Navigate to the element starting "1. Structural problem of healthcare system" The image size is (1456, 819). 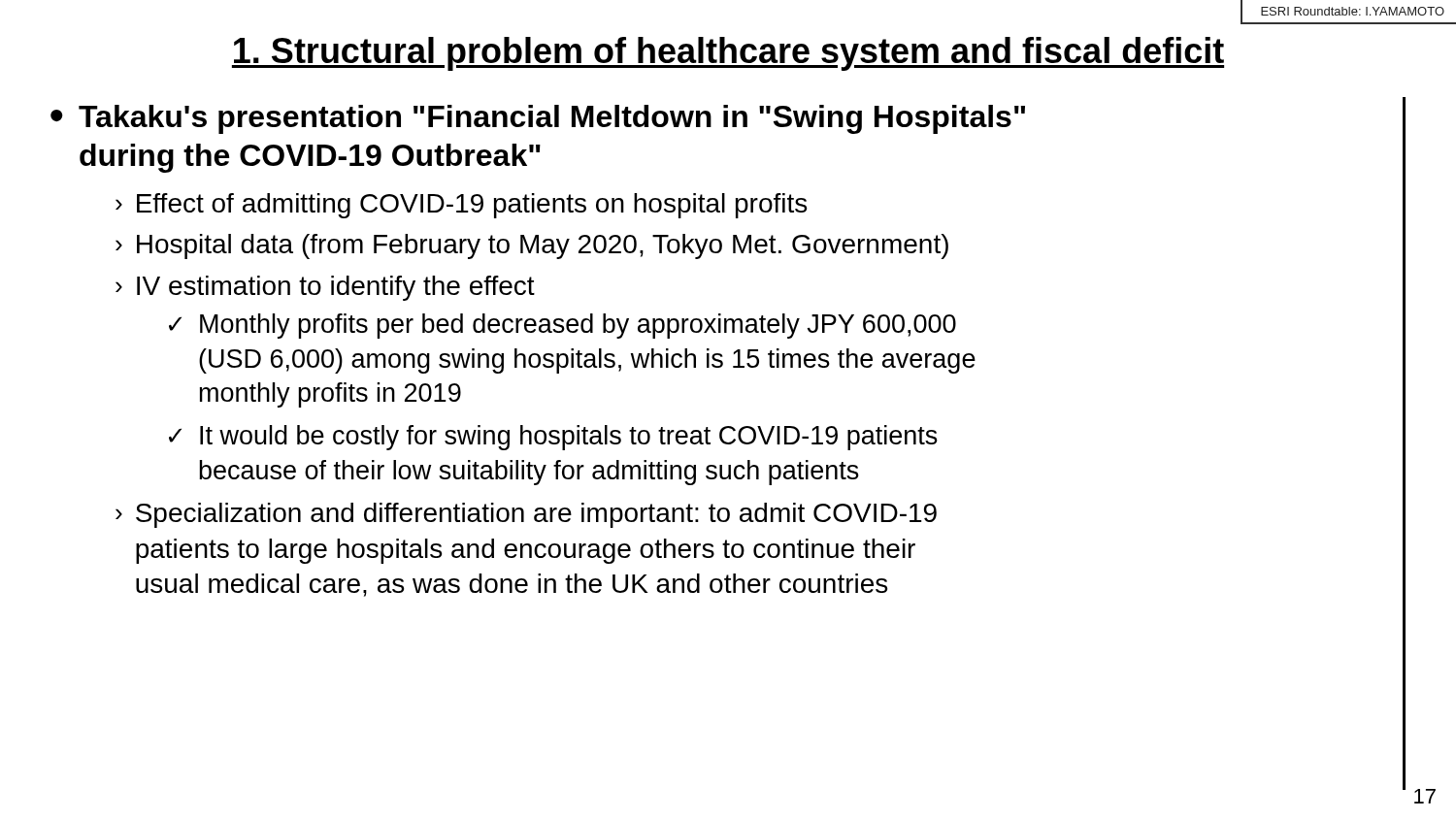coord(728,51)
